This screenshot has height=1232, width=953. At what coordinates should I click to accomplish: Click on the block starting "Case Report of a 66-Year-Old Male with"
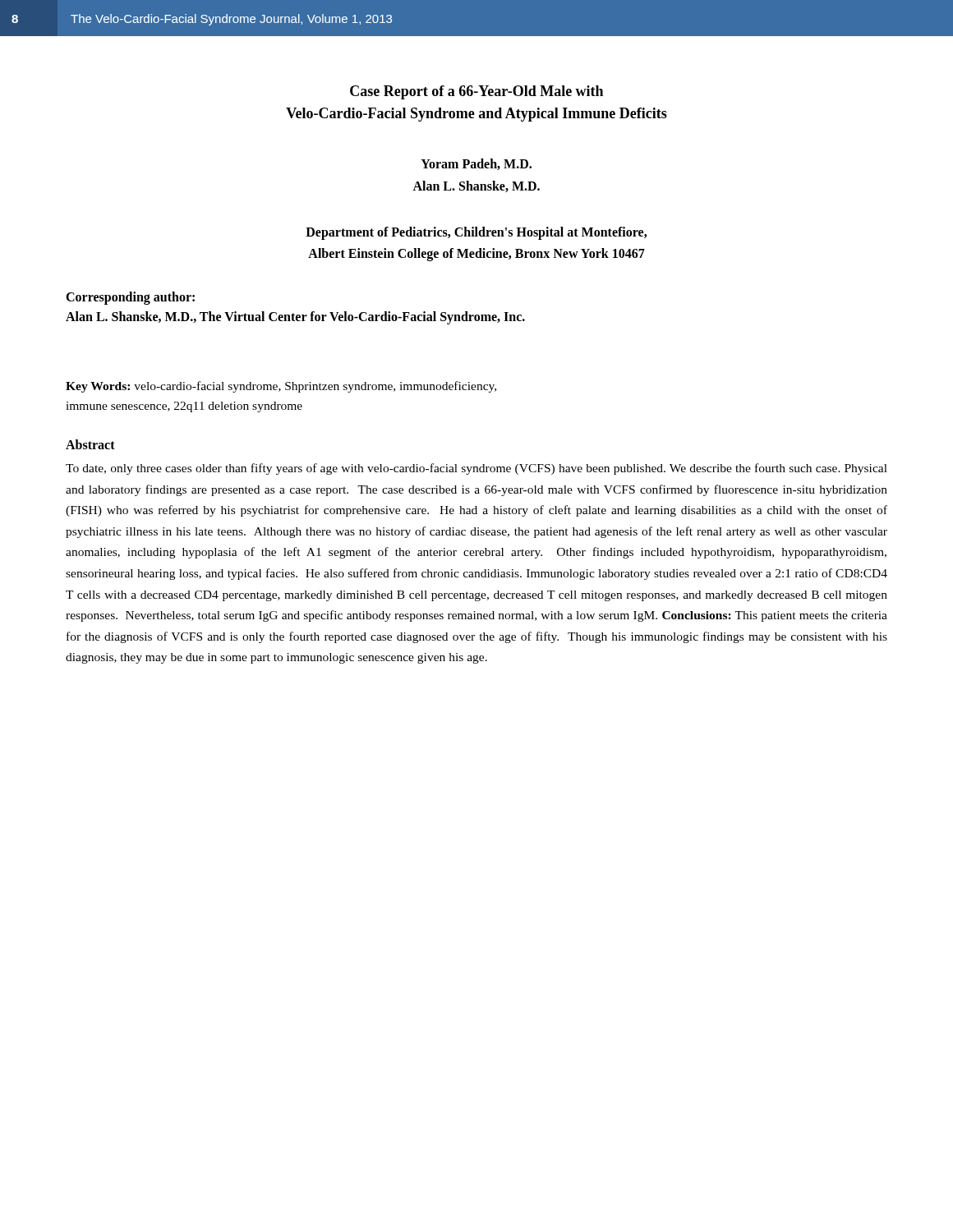[x=476, y=102]
